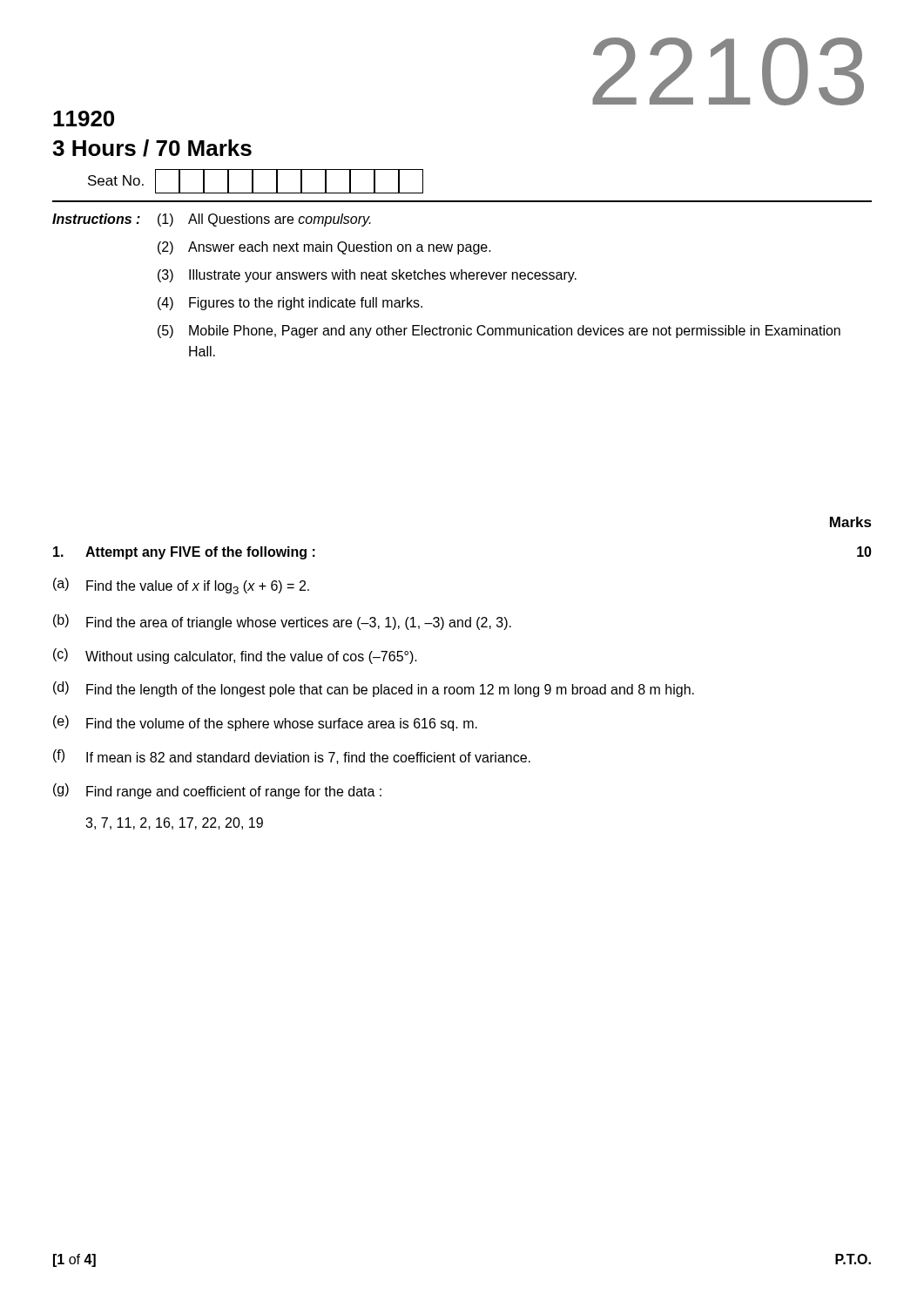Point to the element starting "(4) Figures to the right"
The image size is (924, 1307).
coord(290,304)
